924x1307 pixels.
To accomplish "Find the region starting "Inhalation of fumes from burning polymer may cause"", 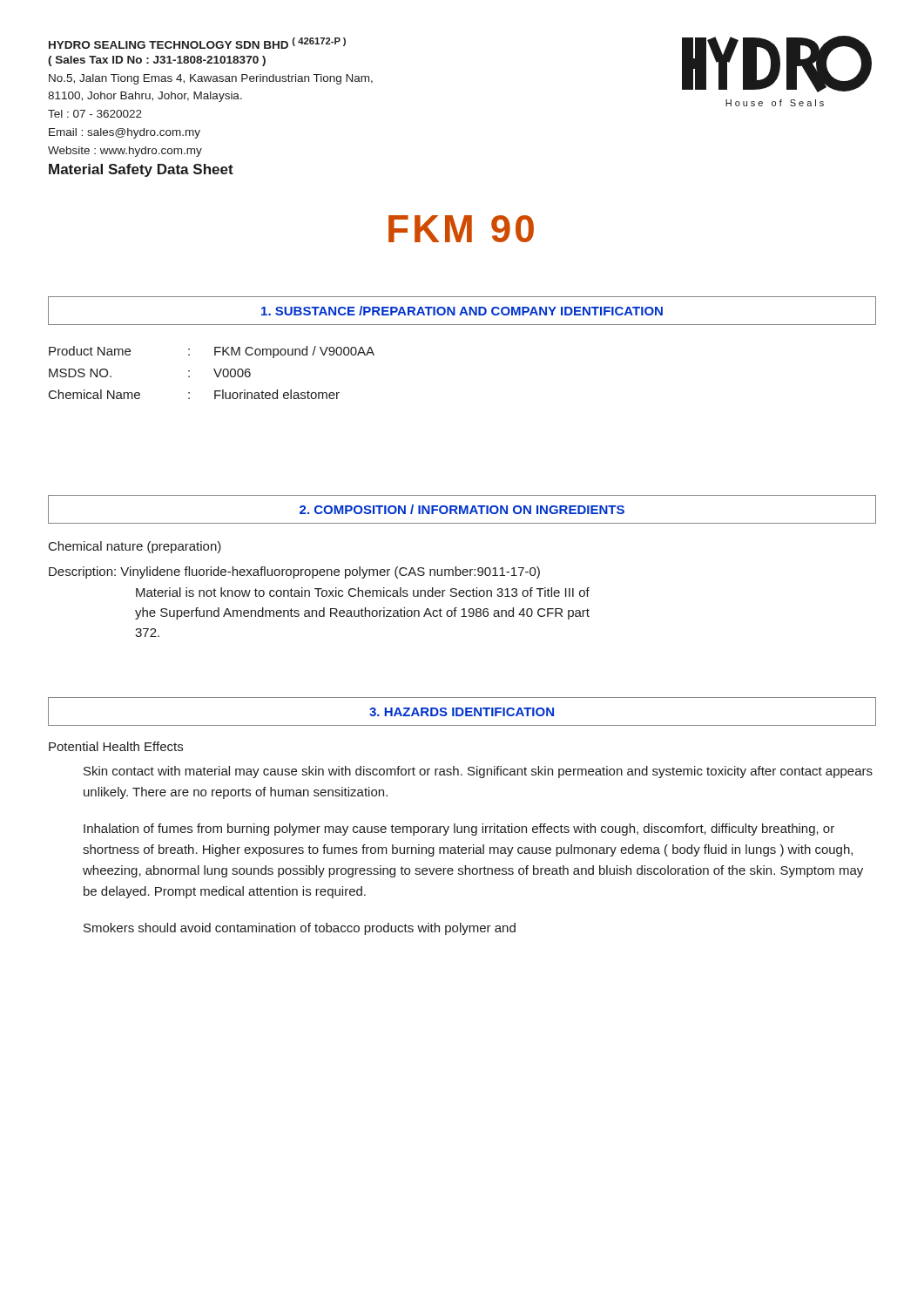I will point(473,860).
